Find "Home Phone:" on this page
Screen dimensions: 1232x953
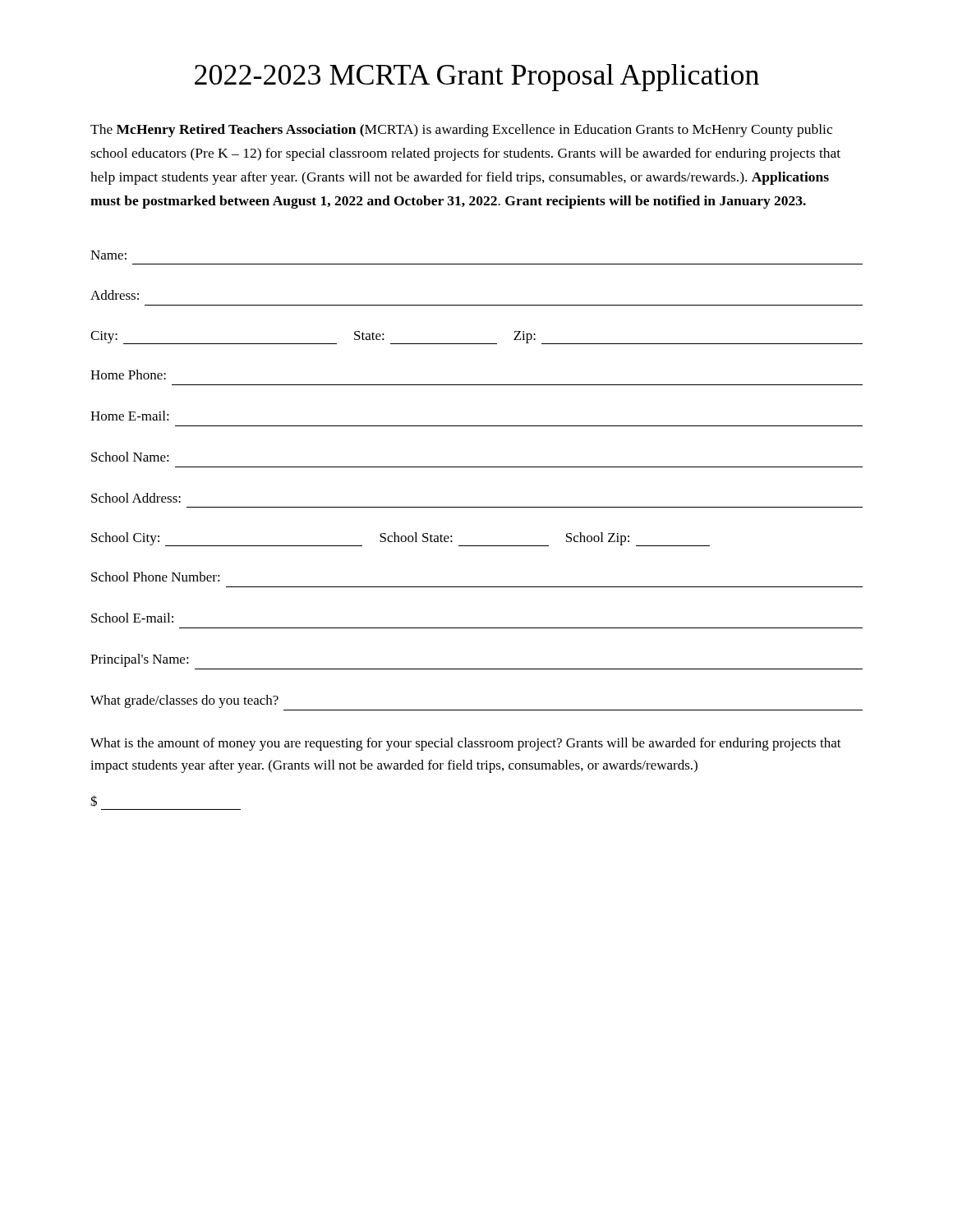tap(476, 376)
